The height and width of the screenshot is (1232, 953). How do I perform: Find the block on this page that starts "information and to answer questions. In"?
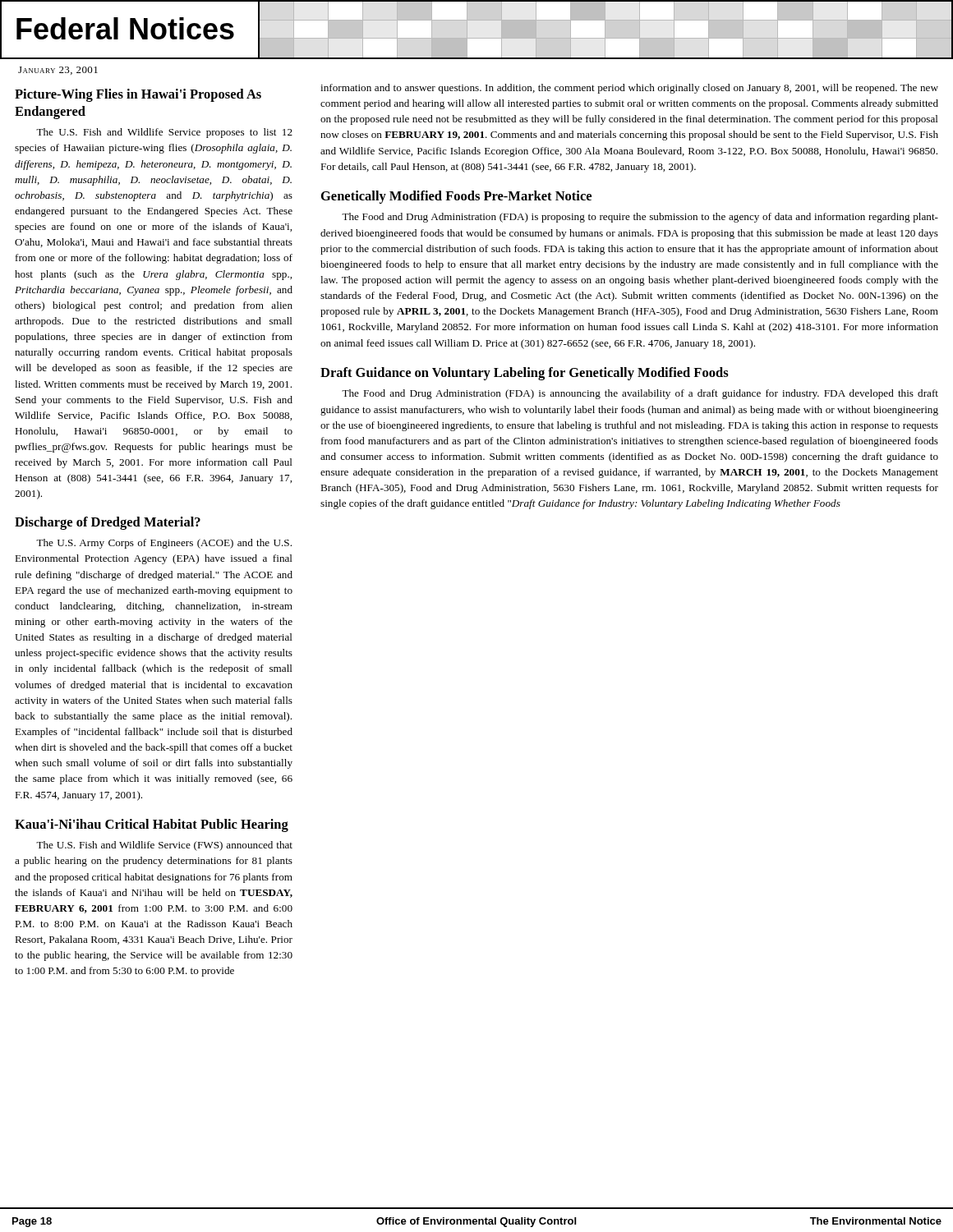pos(629,127)
